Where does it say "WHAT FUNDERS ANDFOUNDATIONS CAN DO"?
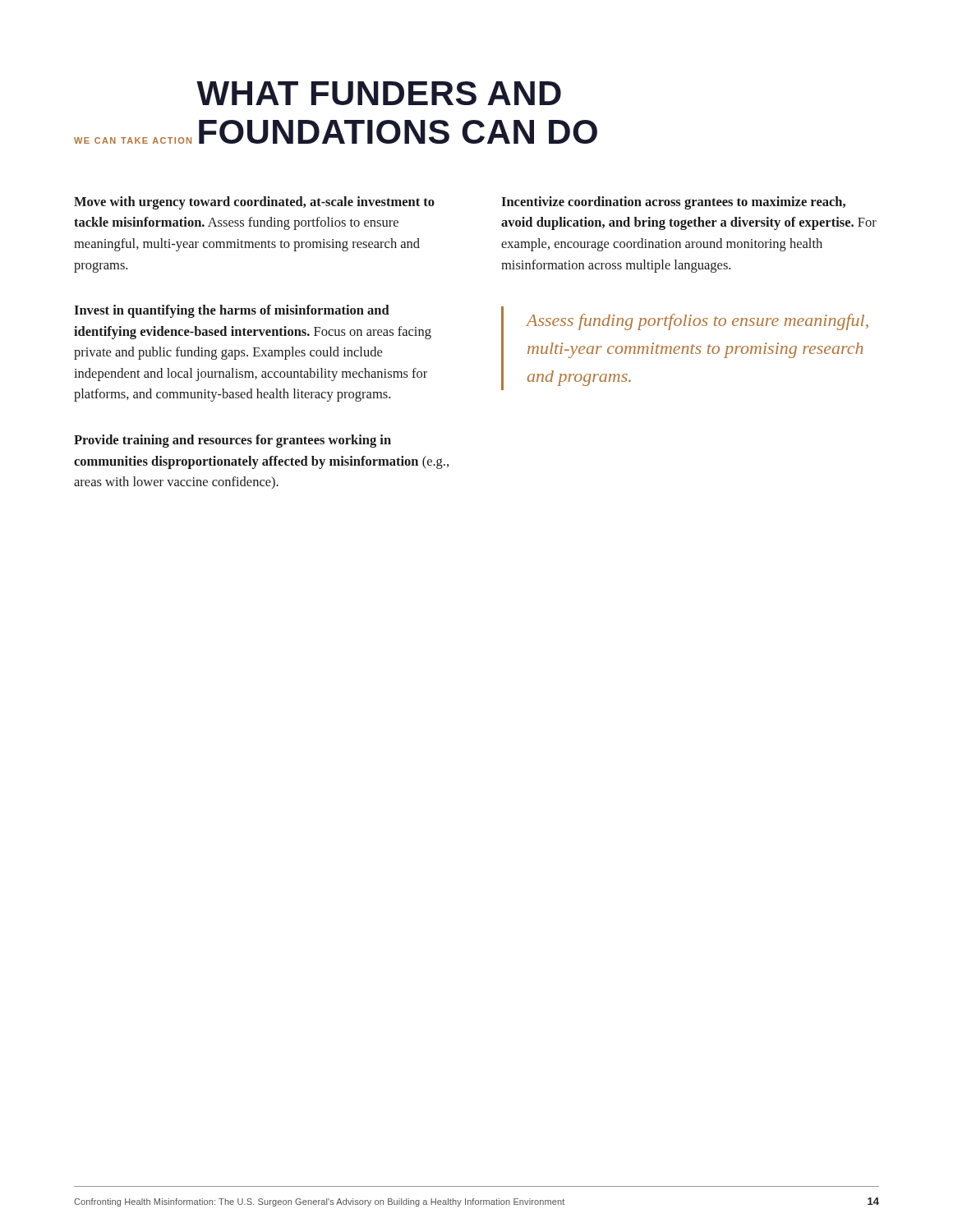 398,113
